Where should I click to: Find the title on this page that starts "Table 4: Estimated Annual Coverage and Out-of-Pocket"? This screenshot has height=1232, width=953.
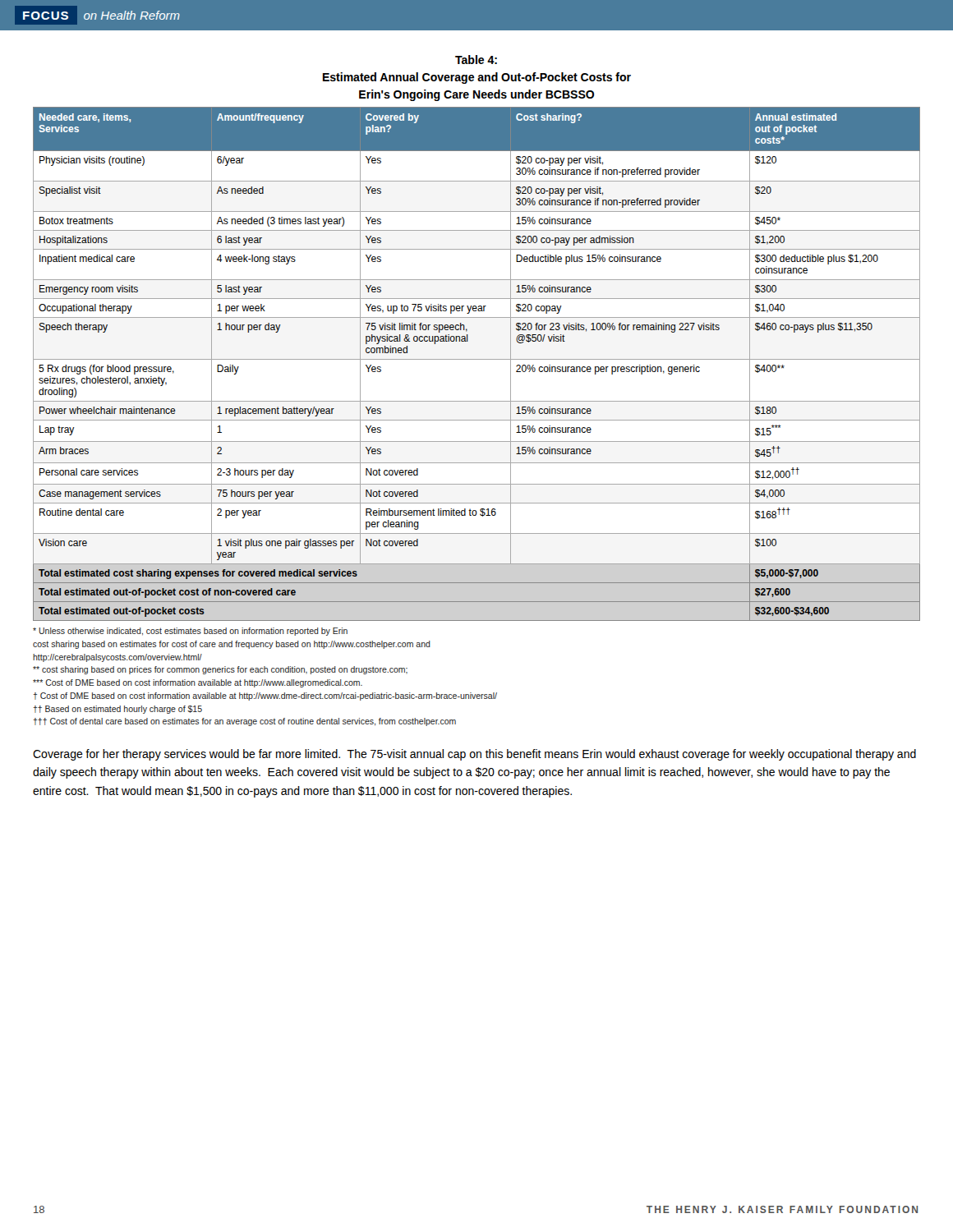476,77
